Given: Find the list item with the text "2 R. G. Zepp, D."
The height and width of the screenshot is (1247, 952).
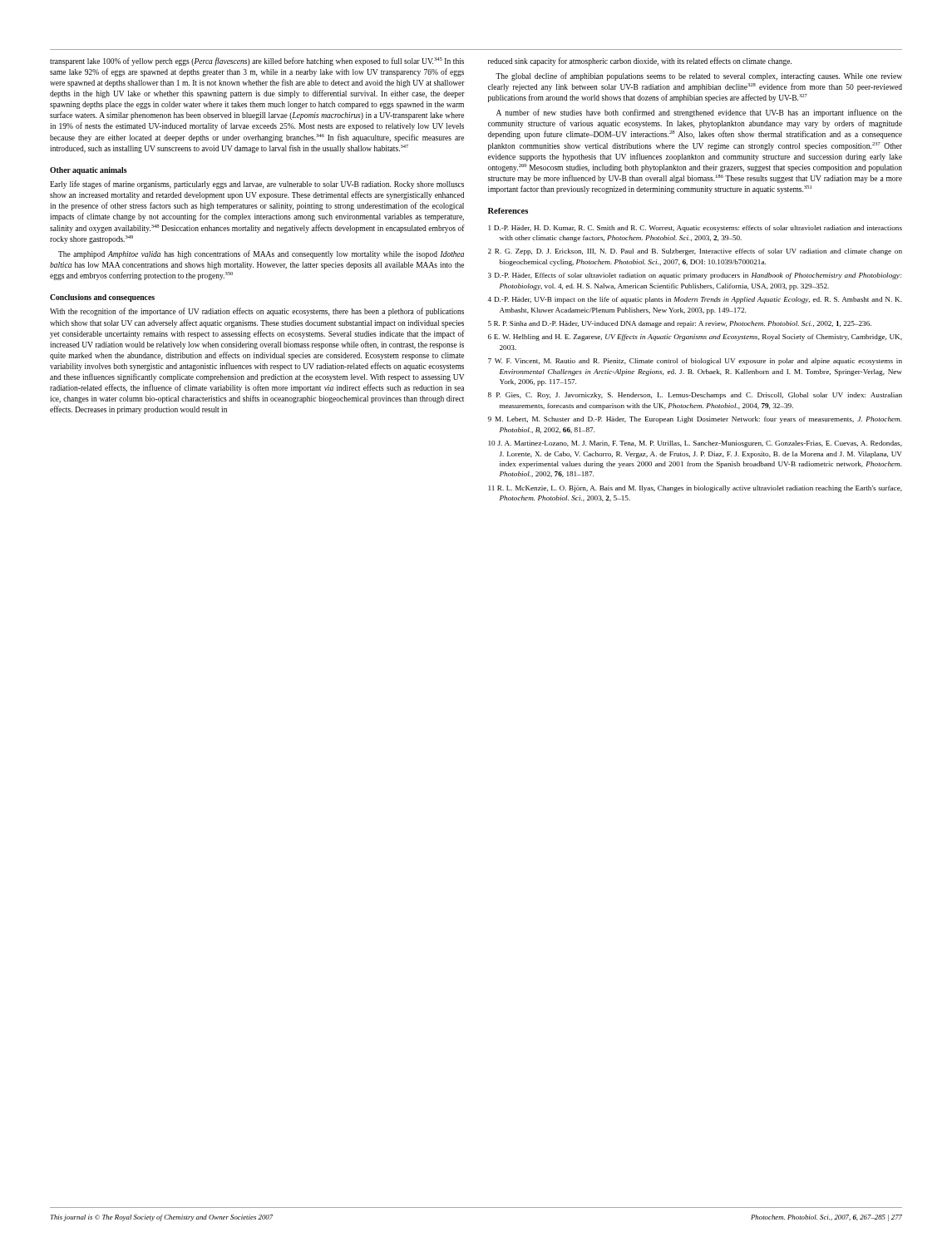Looking at the screenshot, I should [695, 257].
